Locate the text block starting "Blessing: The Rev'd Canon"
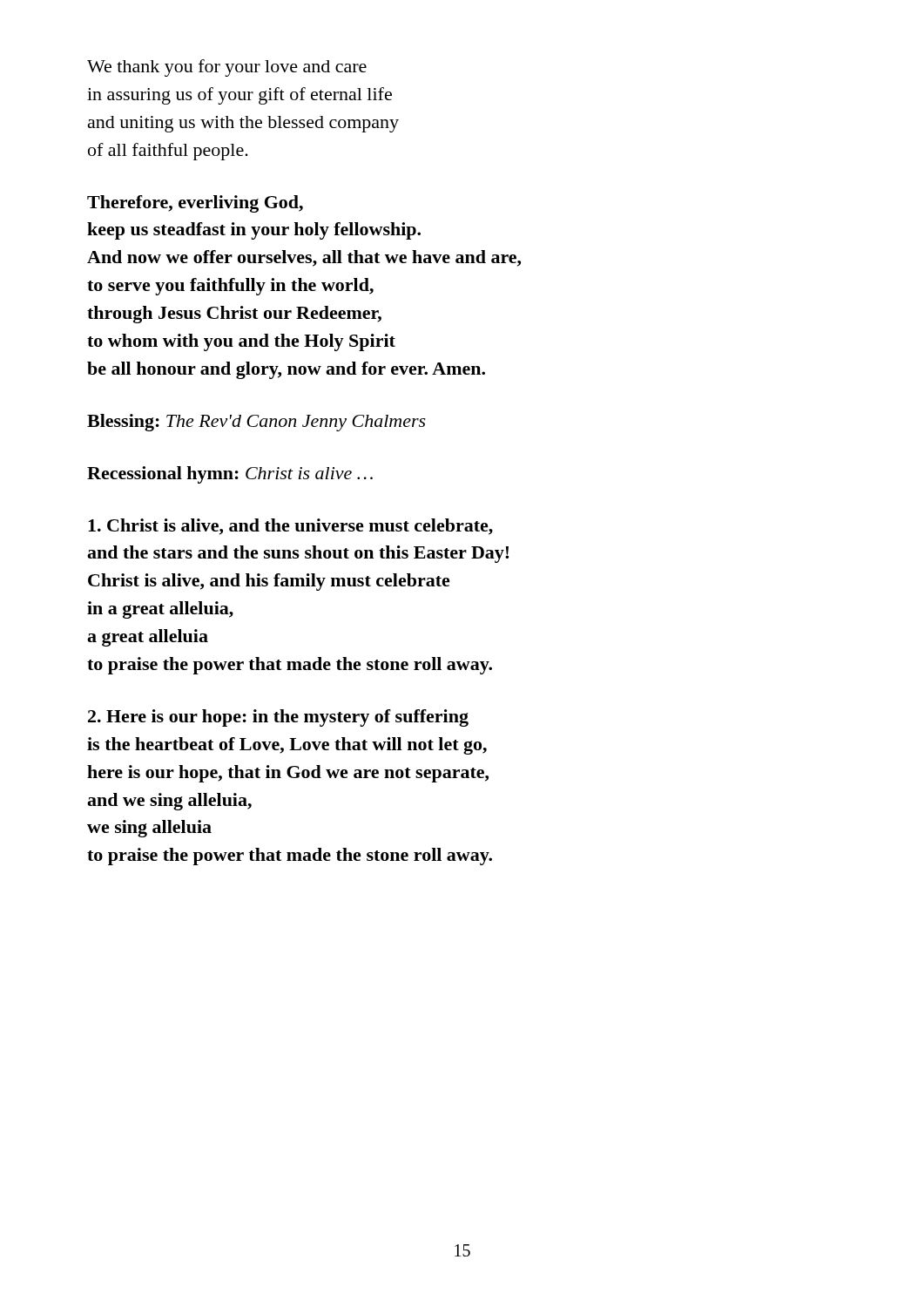This screenshot has width=924, height=1307. [x=257, y=420]
